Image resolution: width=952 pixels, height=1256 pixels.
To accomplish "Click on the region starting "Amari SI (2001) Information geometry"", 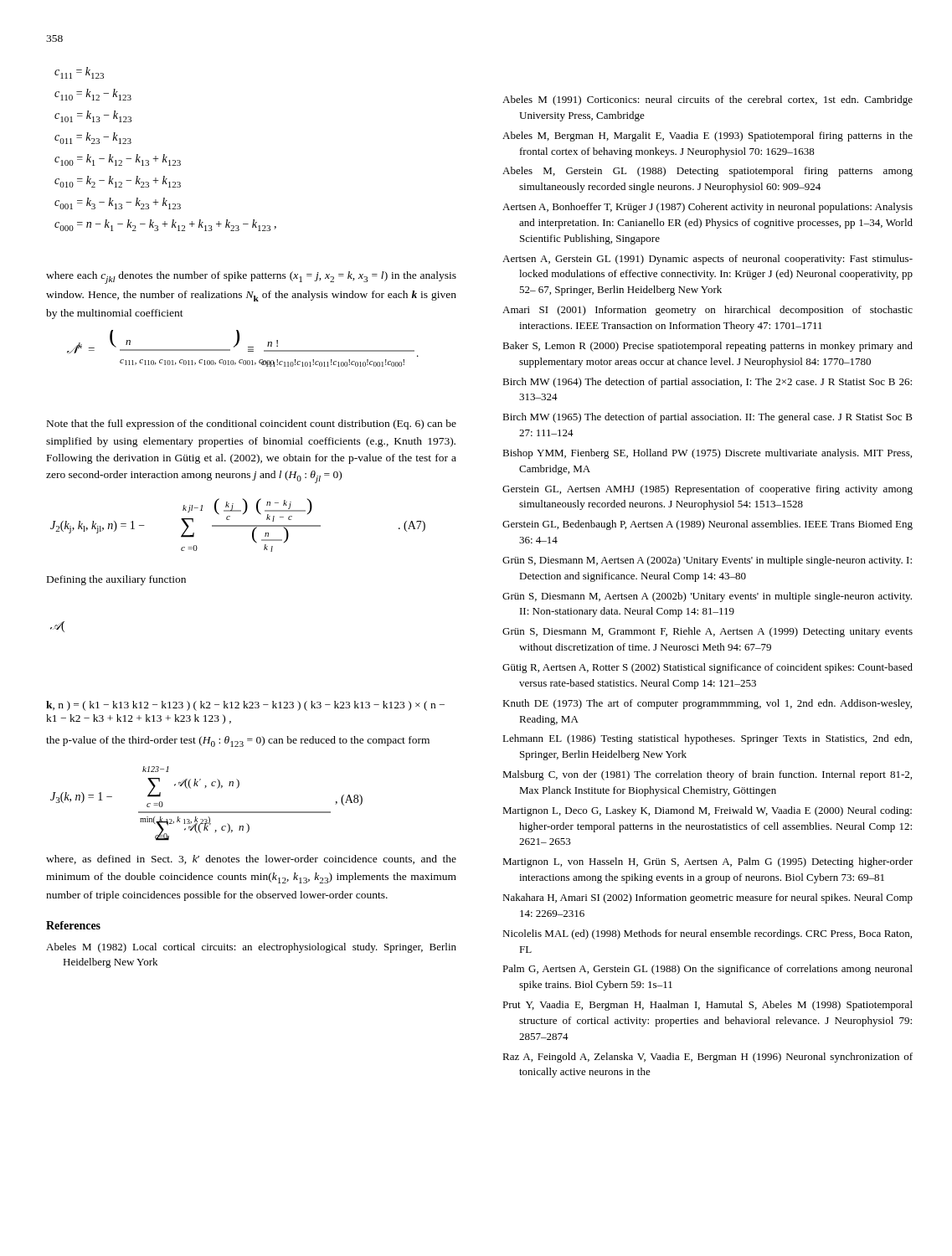I will coord(708,317).
